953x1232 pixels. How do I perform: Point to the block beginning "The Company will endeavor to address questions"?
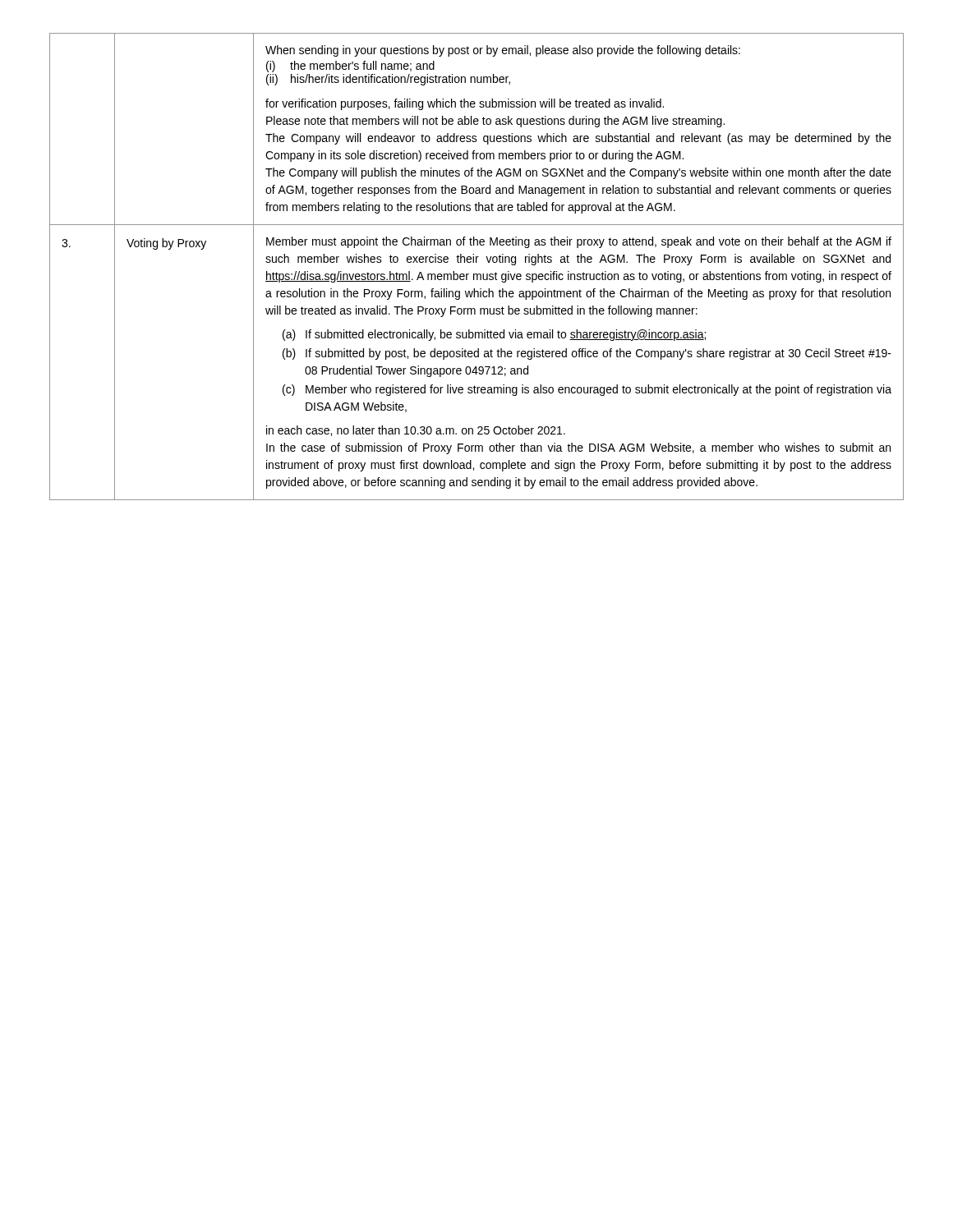(578, 147)
